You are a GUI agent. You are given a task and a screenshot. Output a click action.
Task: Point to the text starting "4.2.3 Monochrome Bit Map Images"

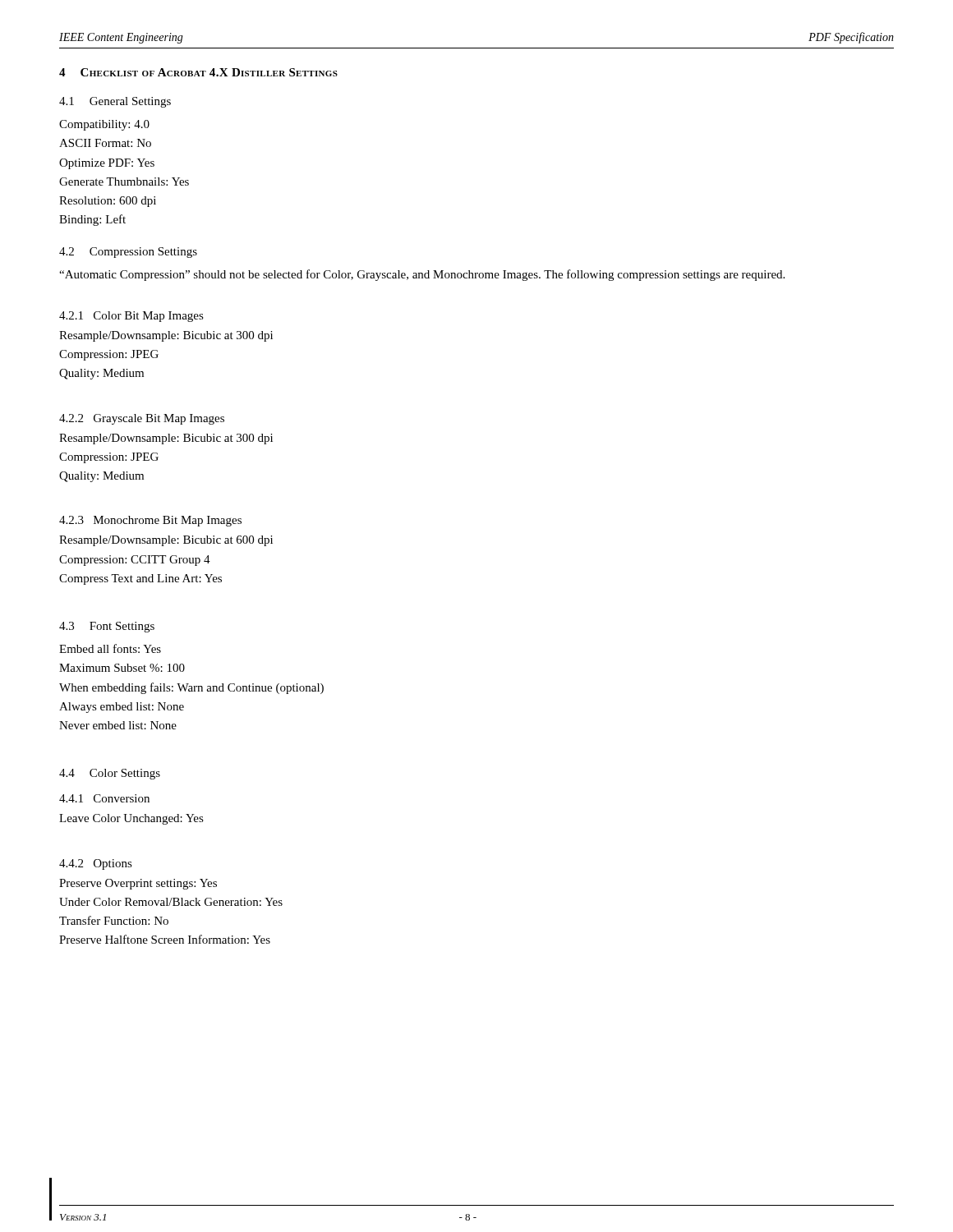[151, 520]
